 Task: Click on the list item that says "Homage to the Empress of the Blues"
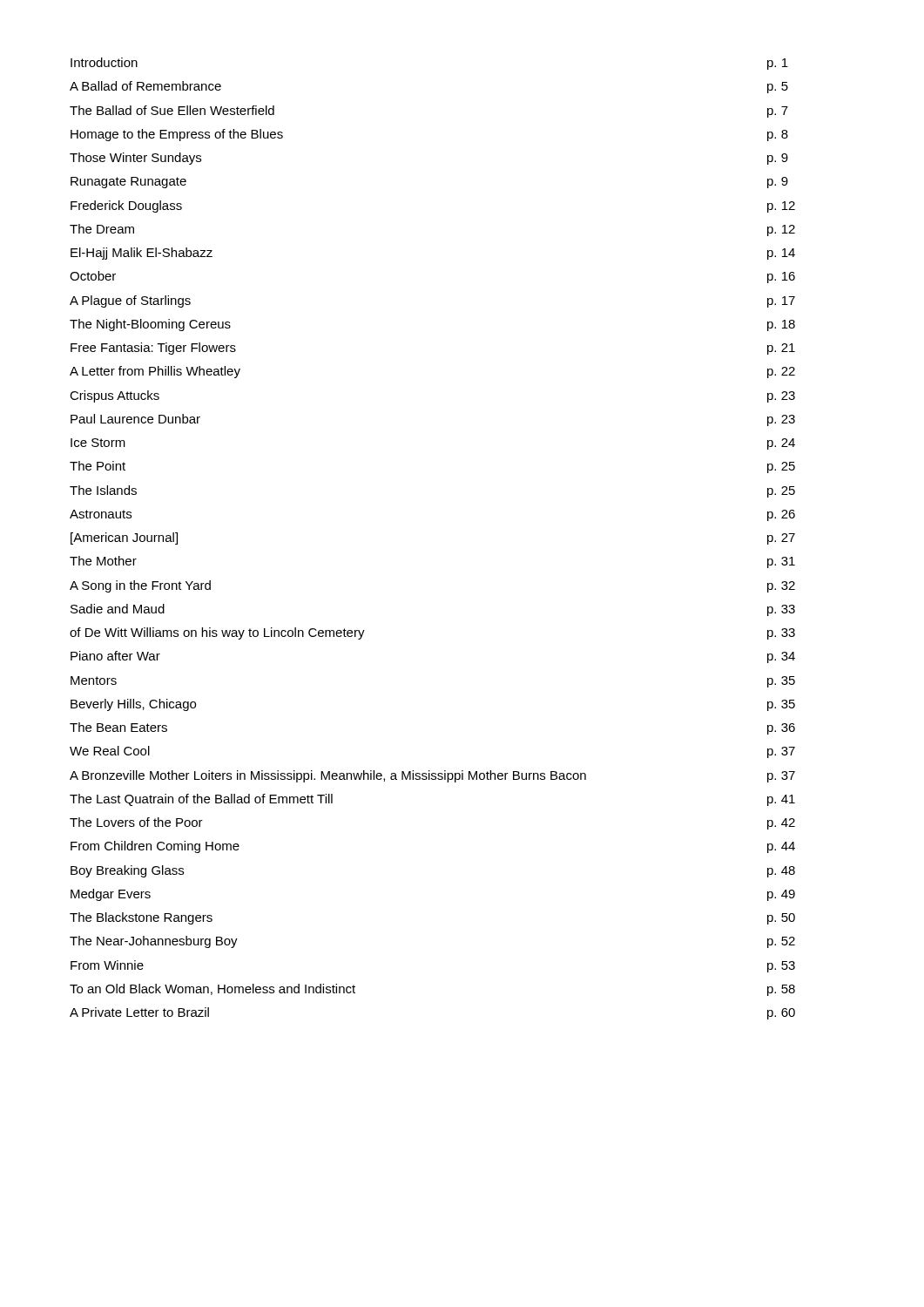point(173,135)
